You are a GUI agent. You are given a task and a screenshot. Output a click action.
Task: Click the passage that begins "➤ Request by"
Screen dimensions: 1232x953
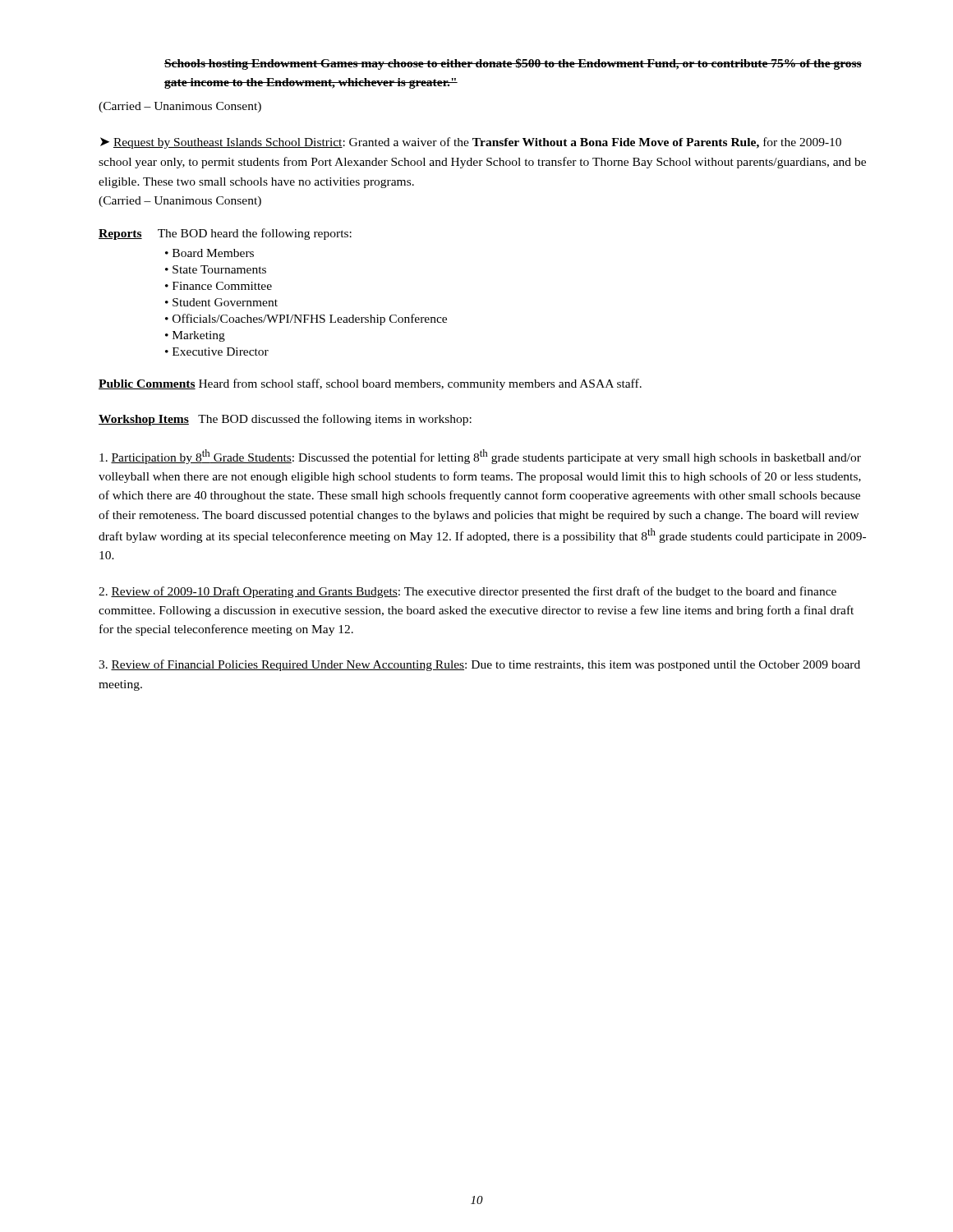485,170
